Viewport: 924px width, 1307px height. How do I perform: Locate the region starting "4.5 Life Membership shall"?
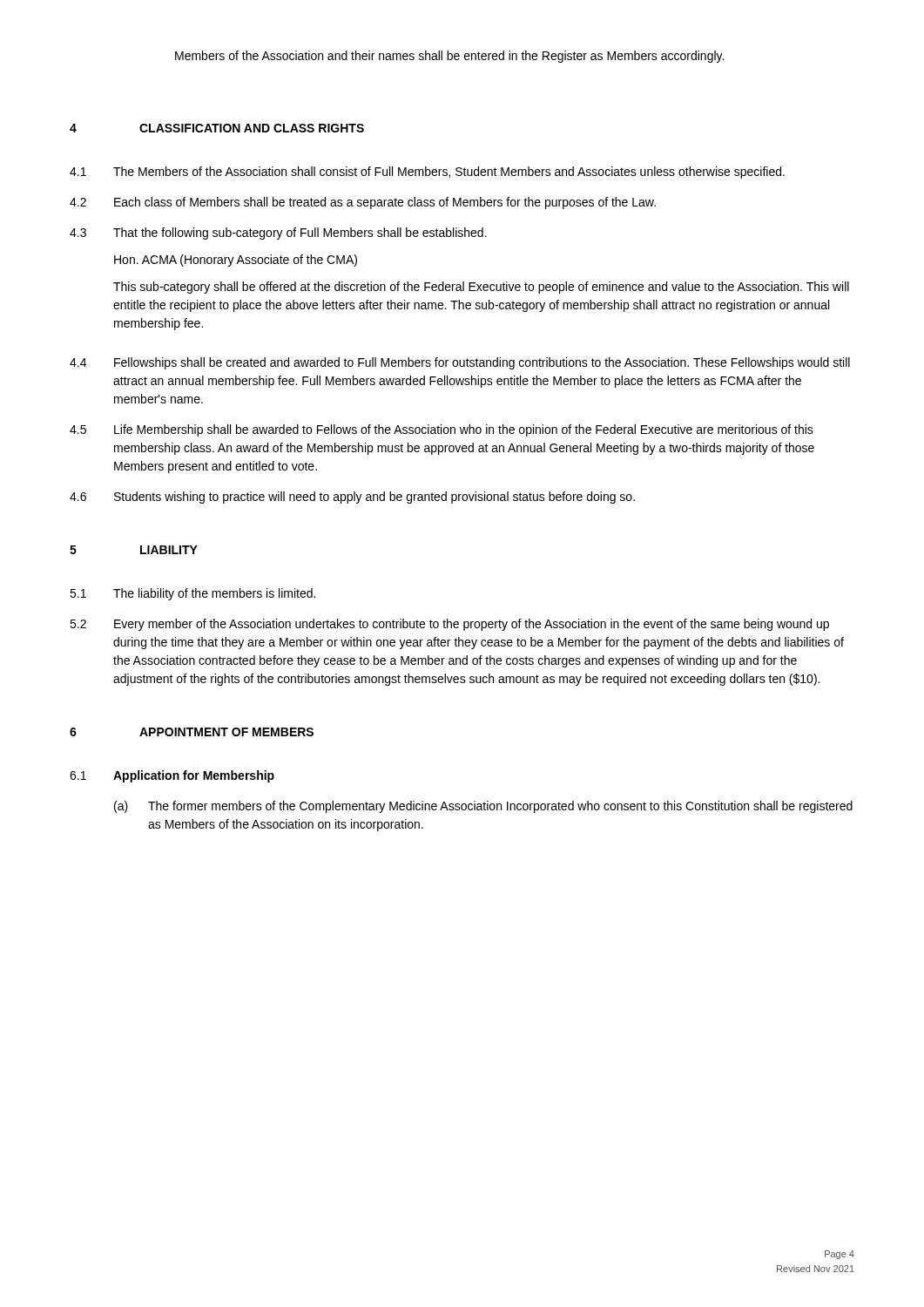[x=462, y=448]
